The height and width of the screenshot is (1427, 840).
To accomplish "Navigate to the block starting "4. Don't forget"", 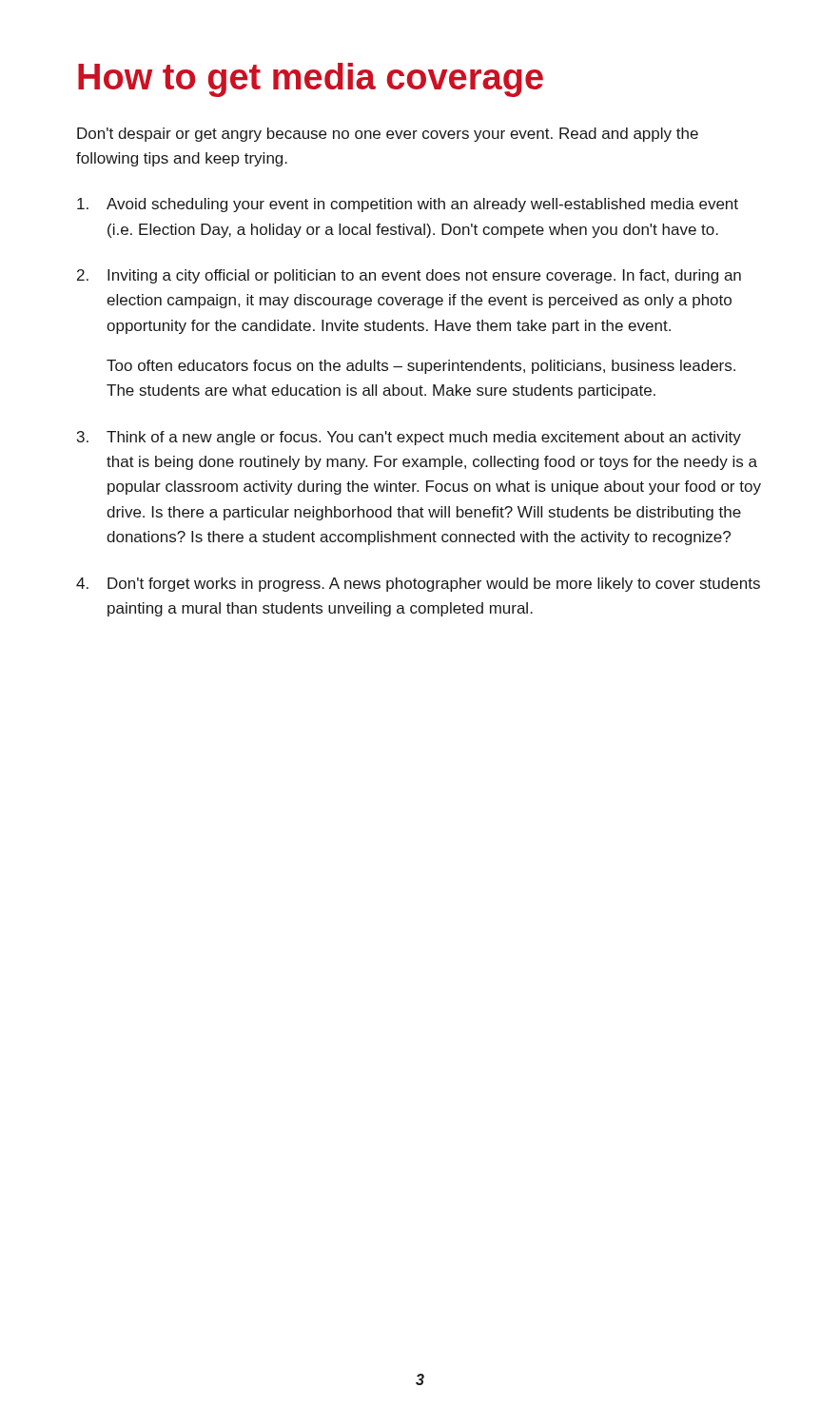I will pos(420,596).
